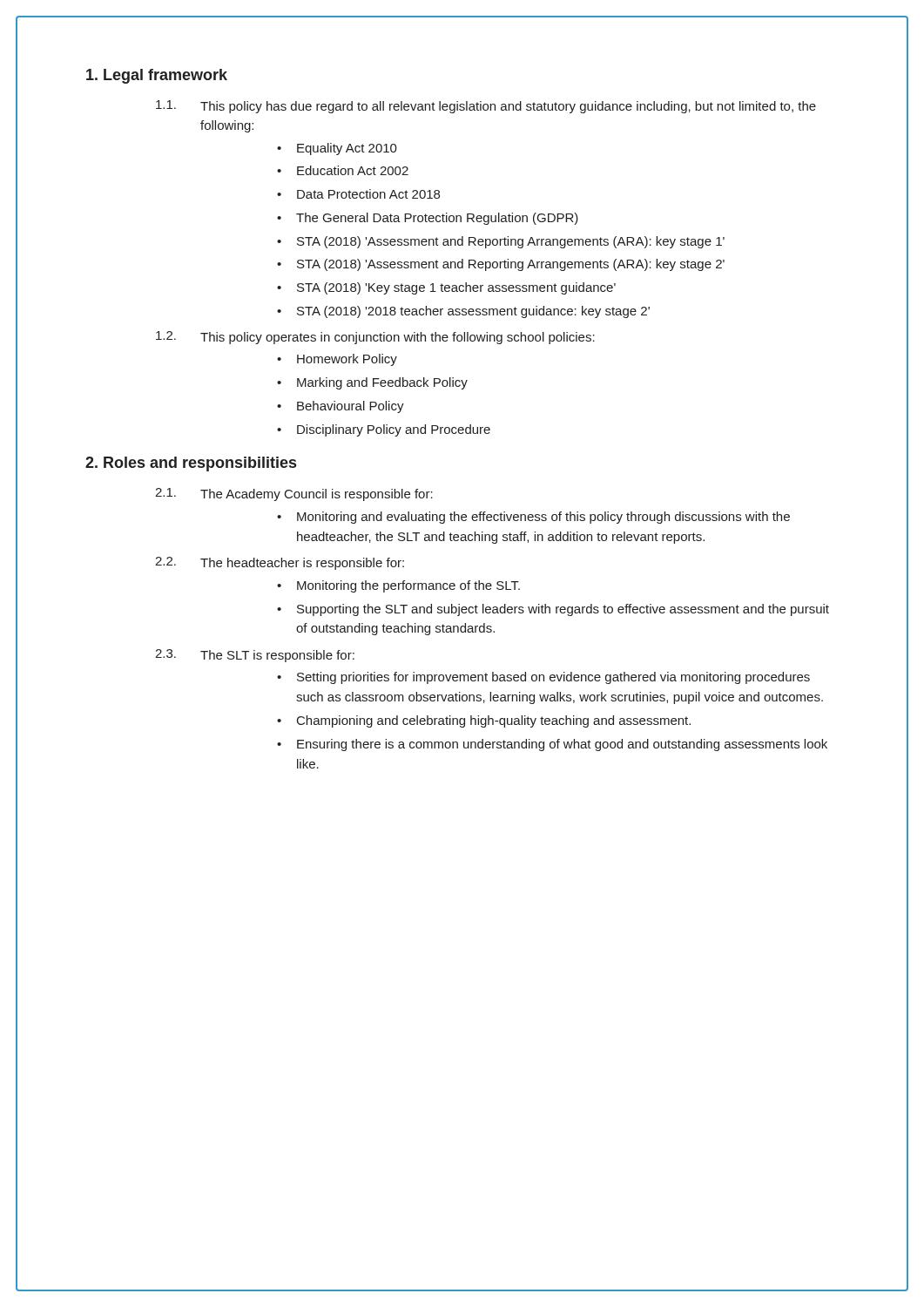Click where it says "Equality Act 2010"
Screen dimensions: 1307x924
point(347,147)
